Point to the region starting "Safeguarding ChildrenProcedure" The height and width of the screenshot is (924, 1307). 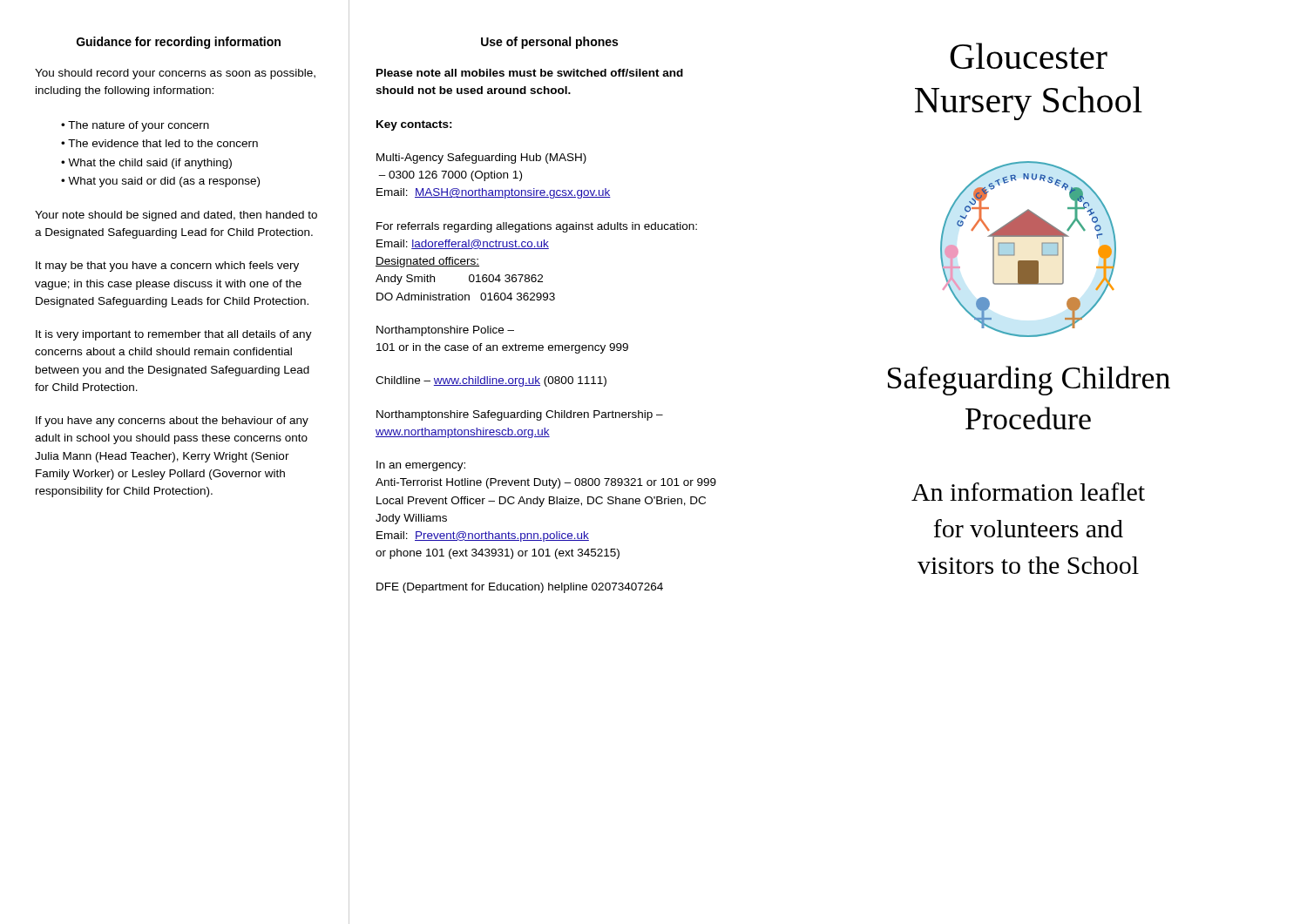point(1028,398)
